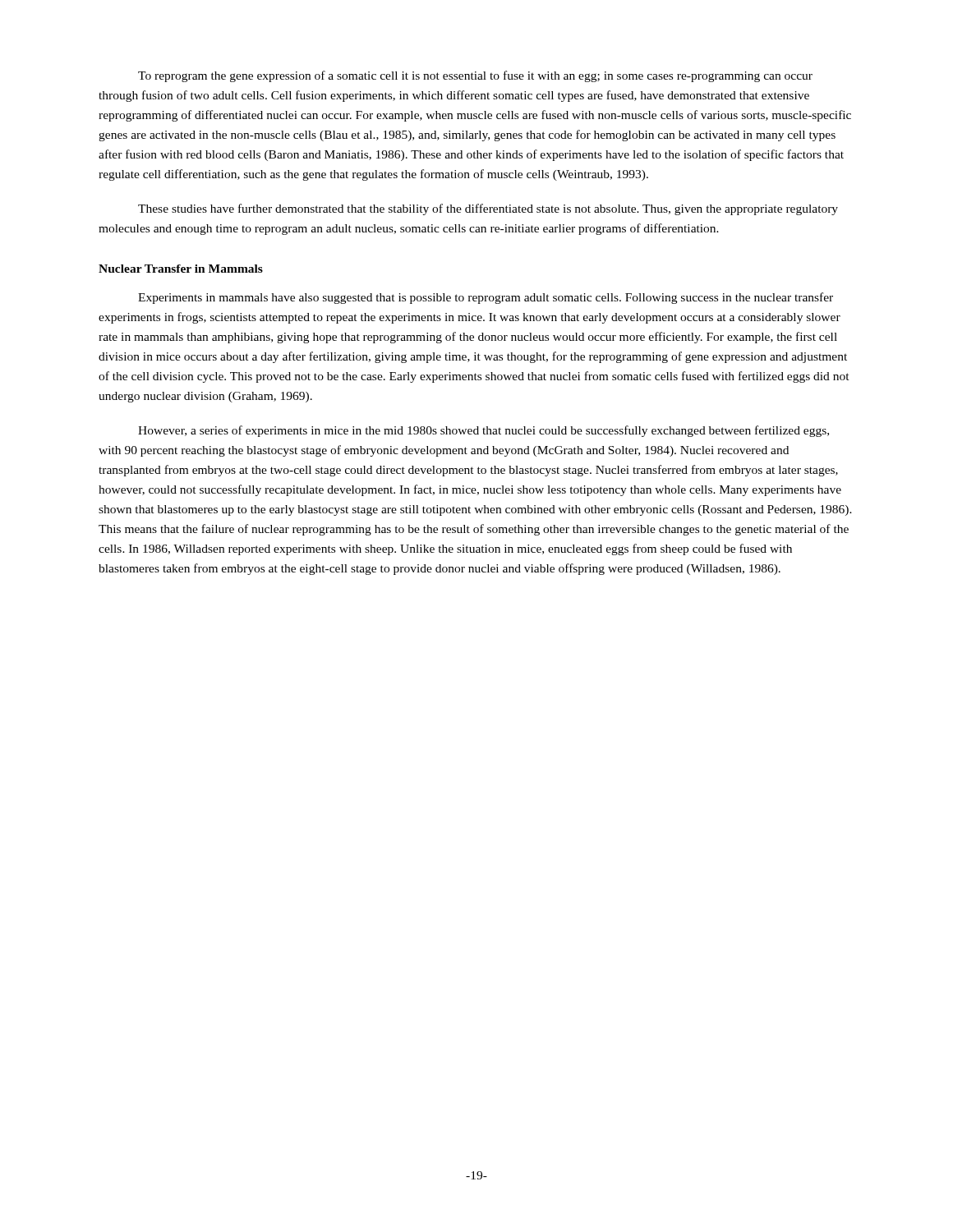This screenshot has height=1232, width=953.
Task: Locate the region starting "However, a series of"
Action: pyautogui.click(x=476, y=500)
